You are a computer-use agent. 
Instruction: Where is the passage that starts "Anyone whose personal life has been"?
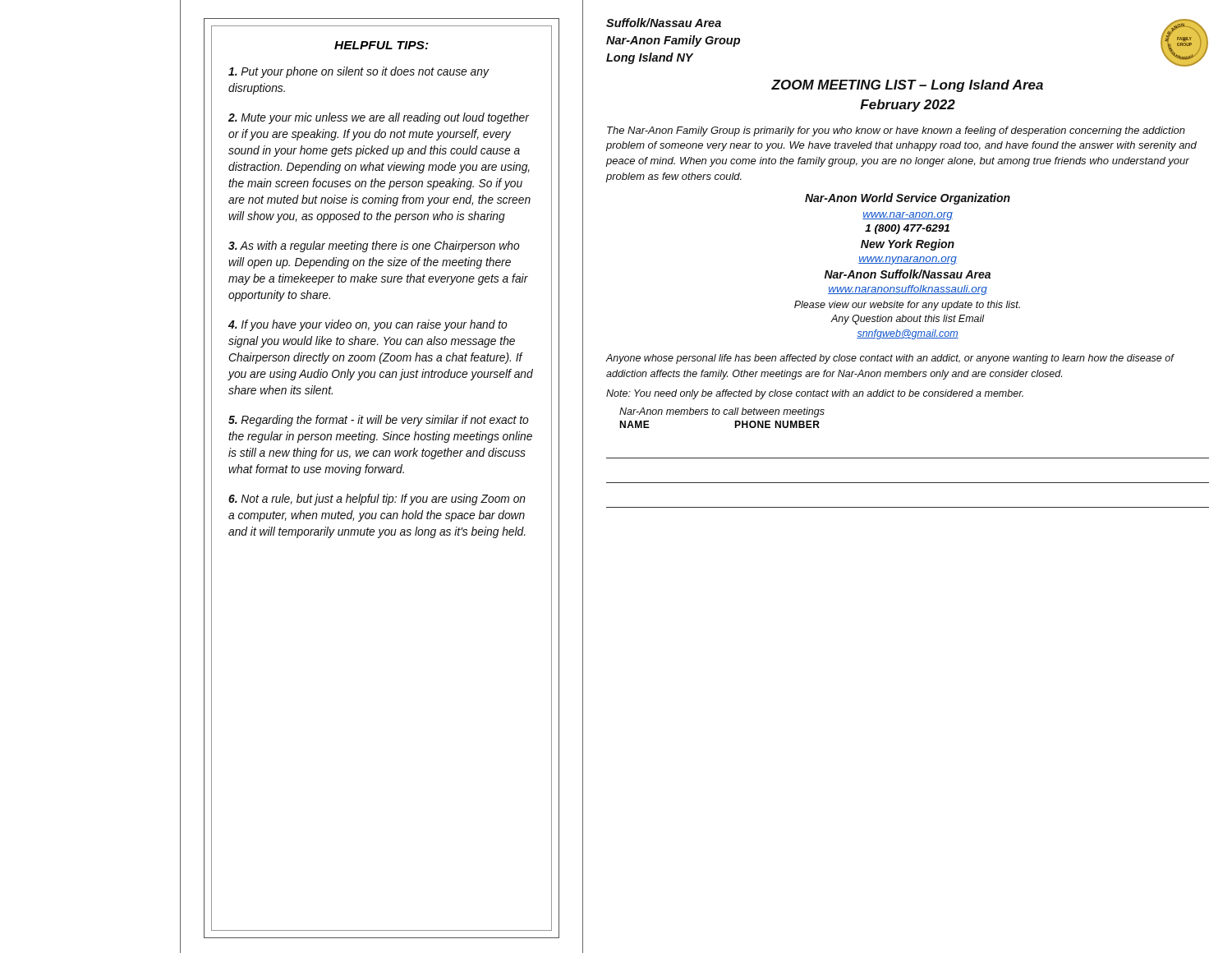pyautogui.click(x=890, y=366)
